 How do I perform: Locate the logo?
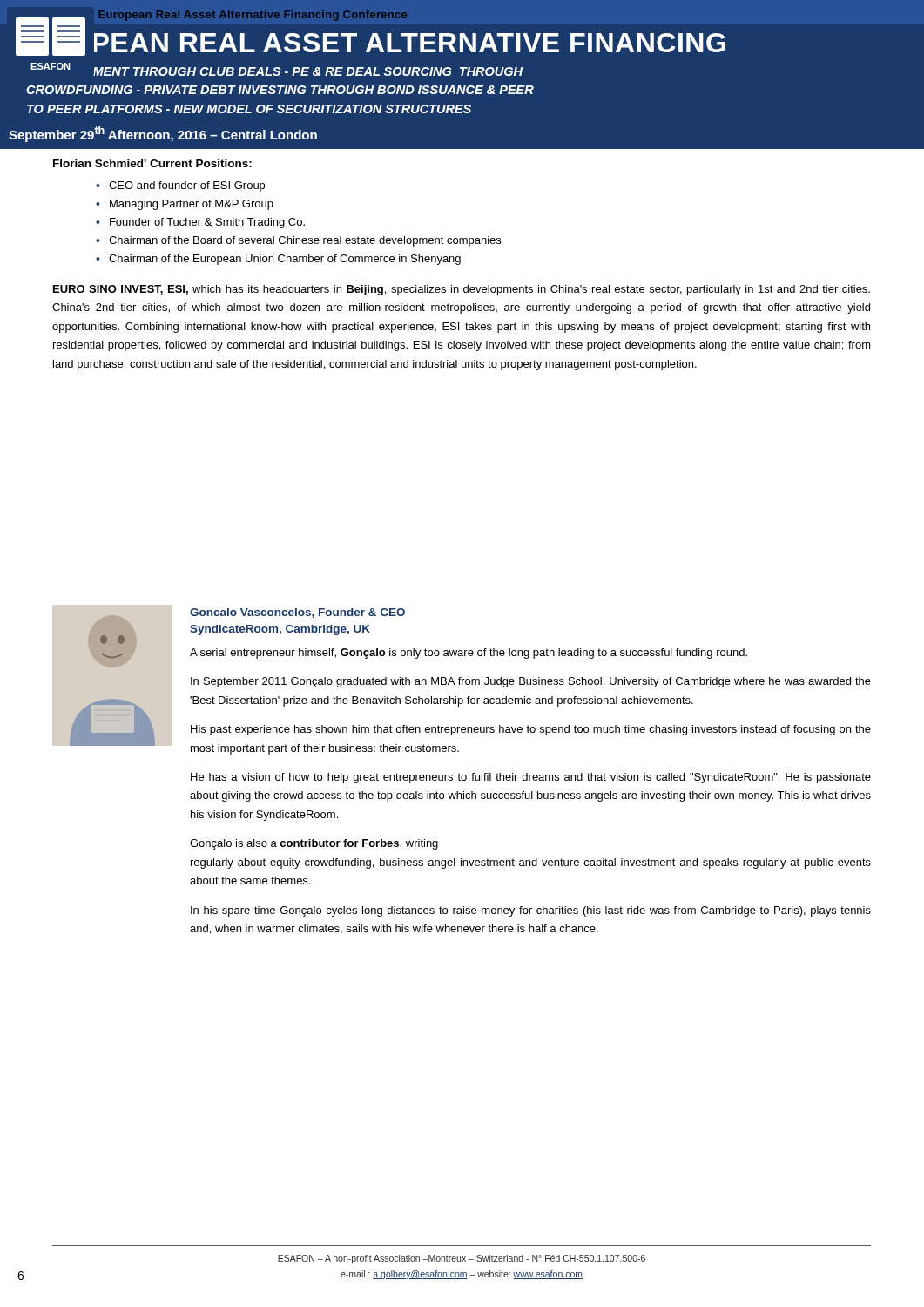tap(50, 42)
